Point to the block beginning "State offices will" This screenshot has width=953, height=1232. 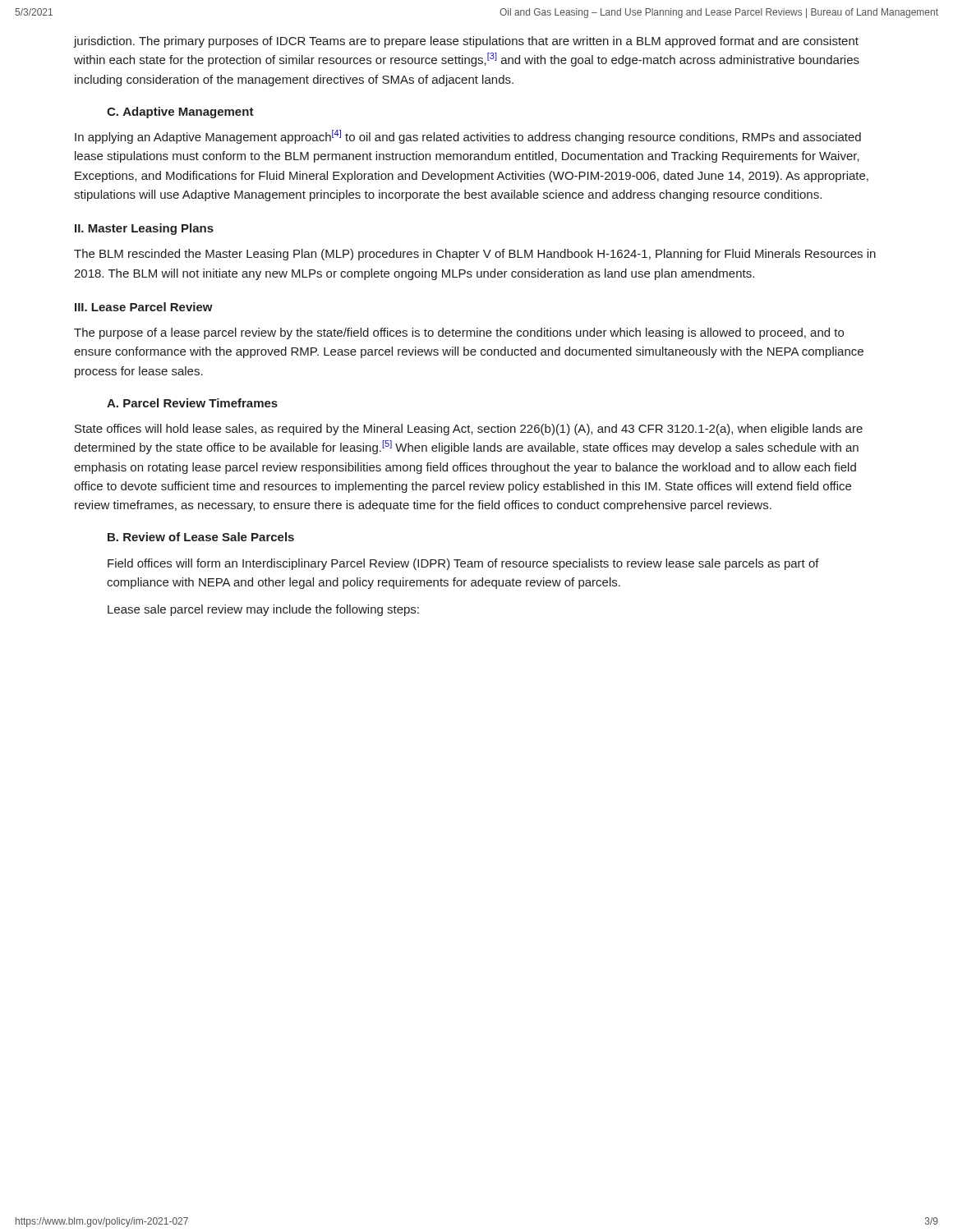(x=476, y=467)
